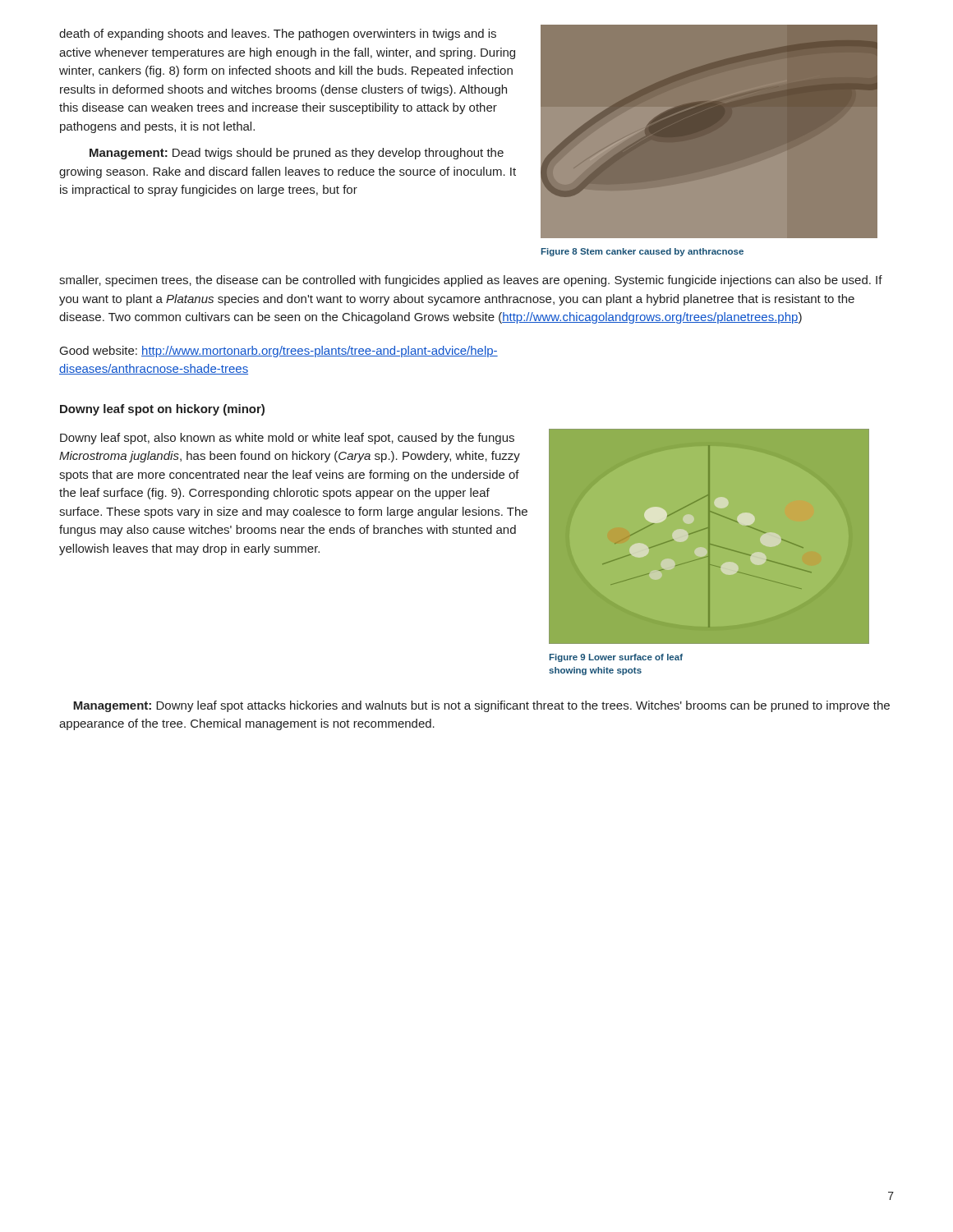The image size is (953, 1232).
Task: Click on the text block that says "Management: Downy leaf"
Action: tap(475, 714)
